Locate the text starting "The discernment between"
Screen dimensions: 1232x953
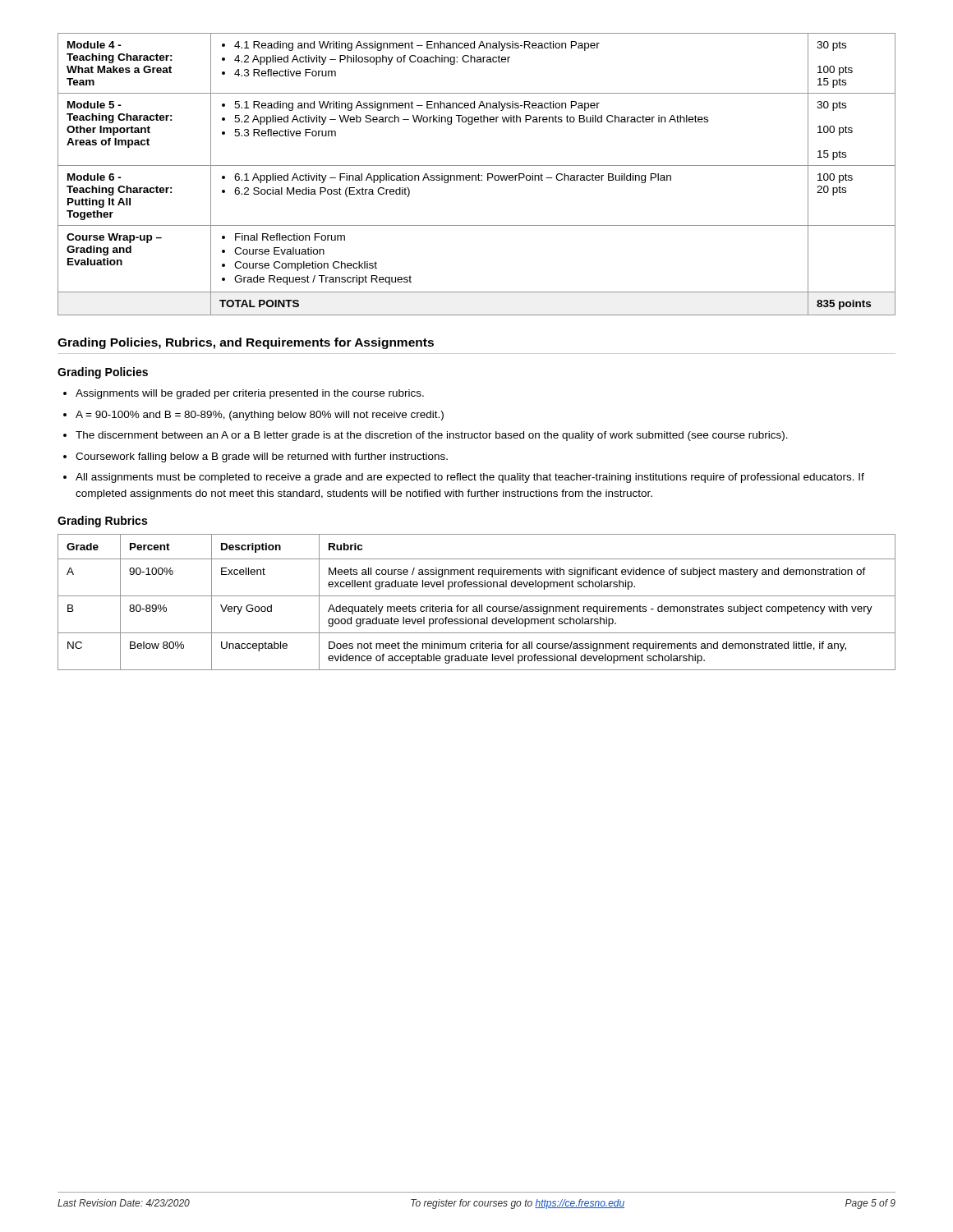[x=432, y=435]
